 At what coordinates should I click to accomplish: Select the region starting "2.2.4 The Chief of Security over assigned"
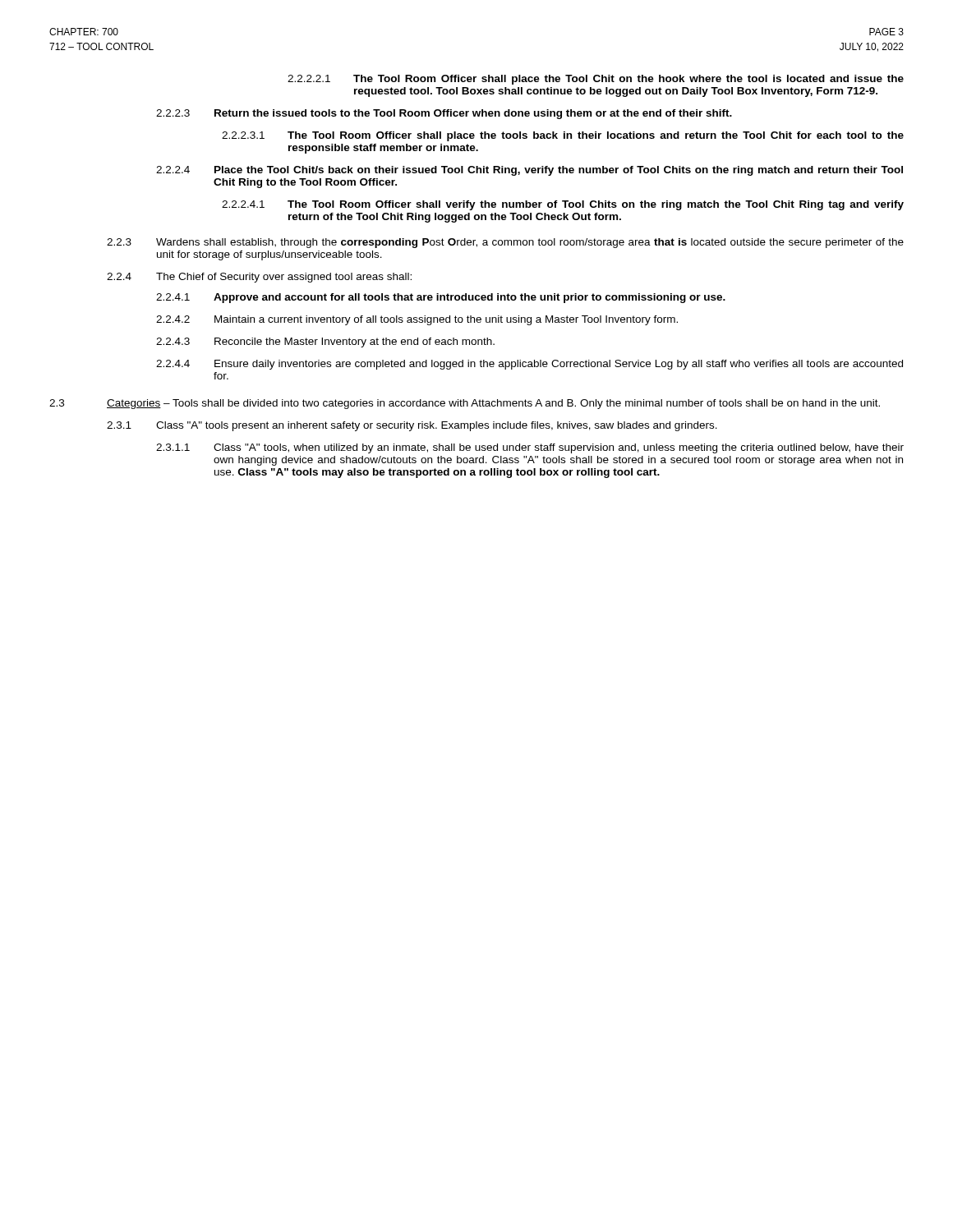click(x=259, y=278)
